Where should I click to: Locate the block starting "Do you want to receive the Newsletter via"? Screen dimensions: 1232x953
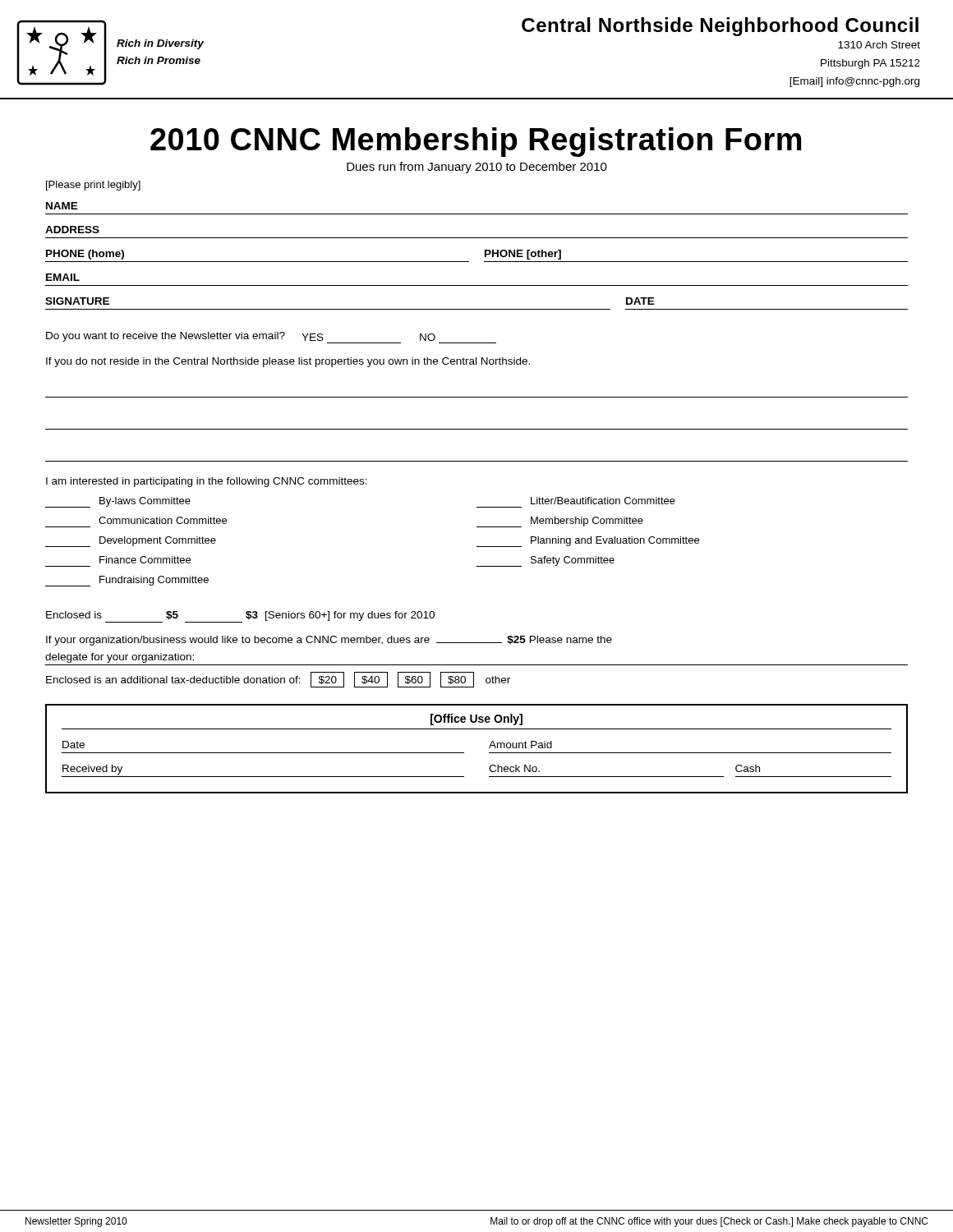point(272,336)
